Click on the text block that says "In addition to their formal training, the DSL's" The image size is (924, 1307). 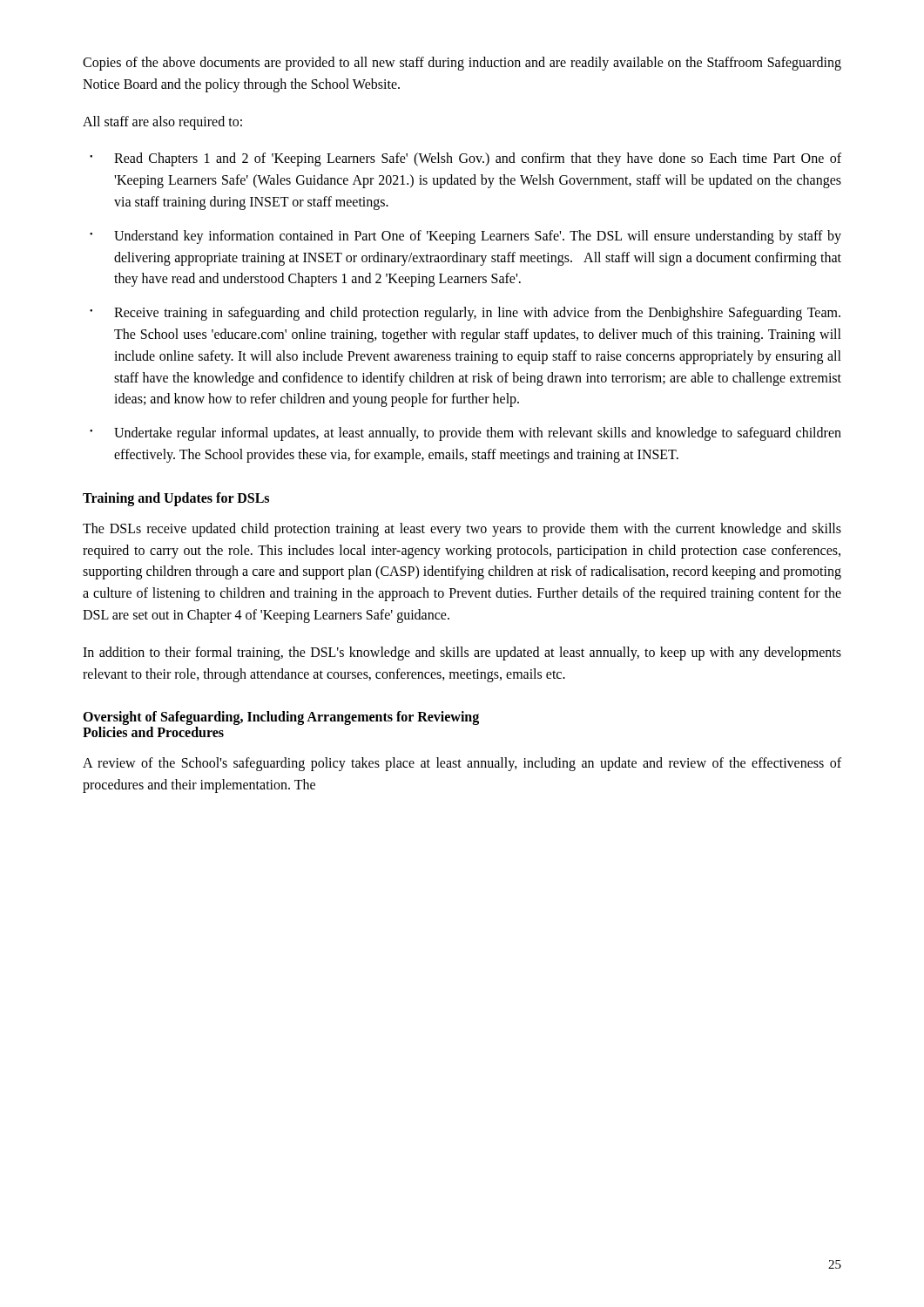[462, 663]
